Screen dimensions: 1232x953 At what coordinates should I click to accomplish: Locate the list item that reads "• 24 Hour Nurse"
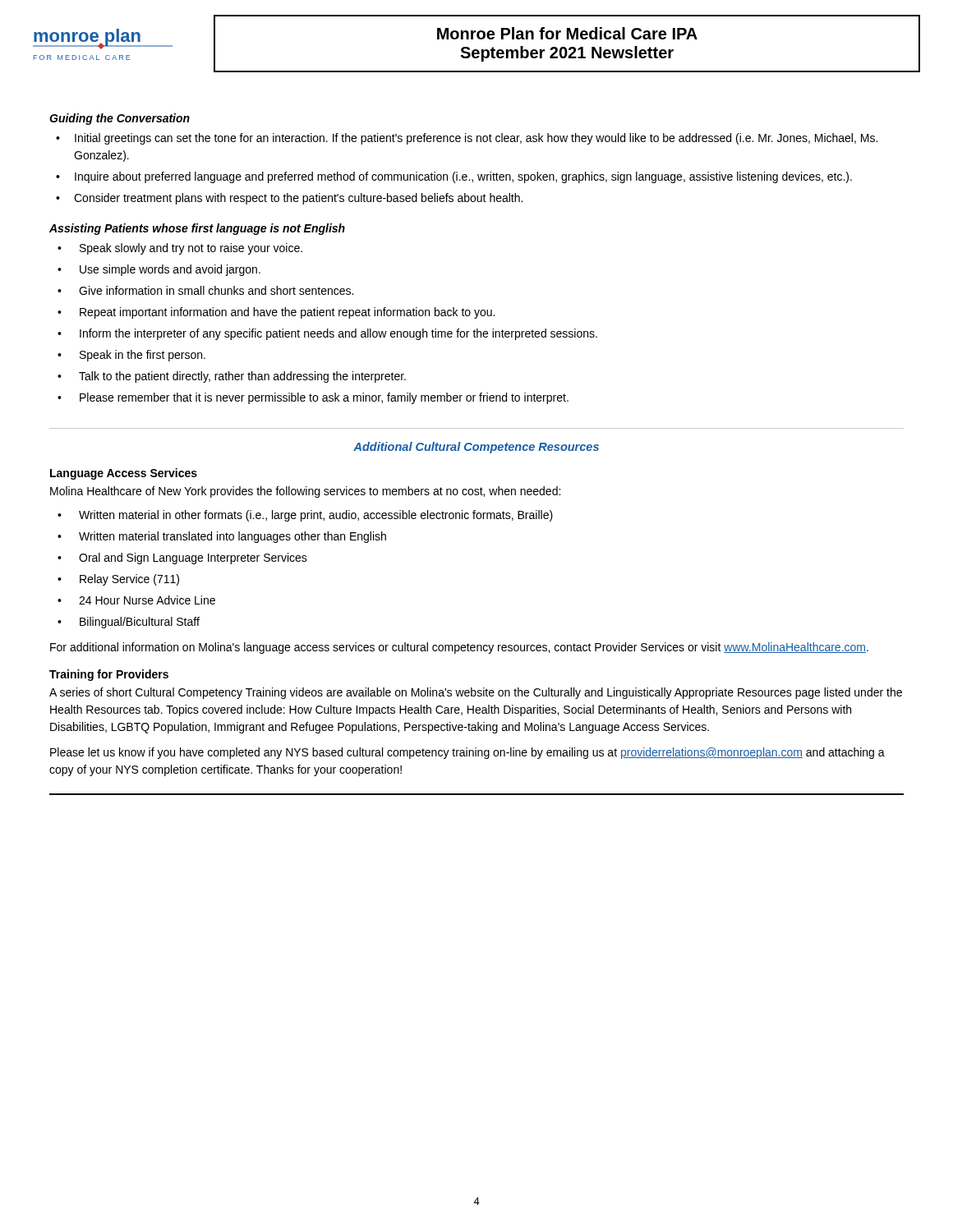point(132,601)
